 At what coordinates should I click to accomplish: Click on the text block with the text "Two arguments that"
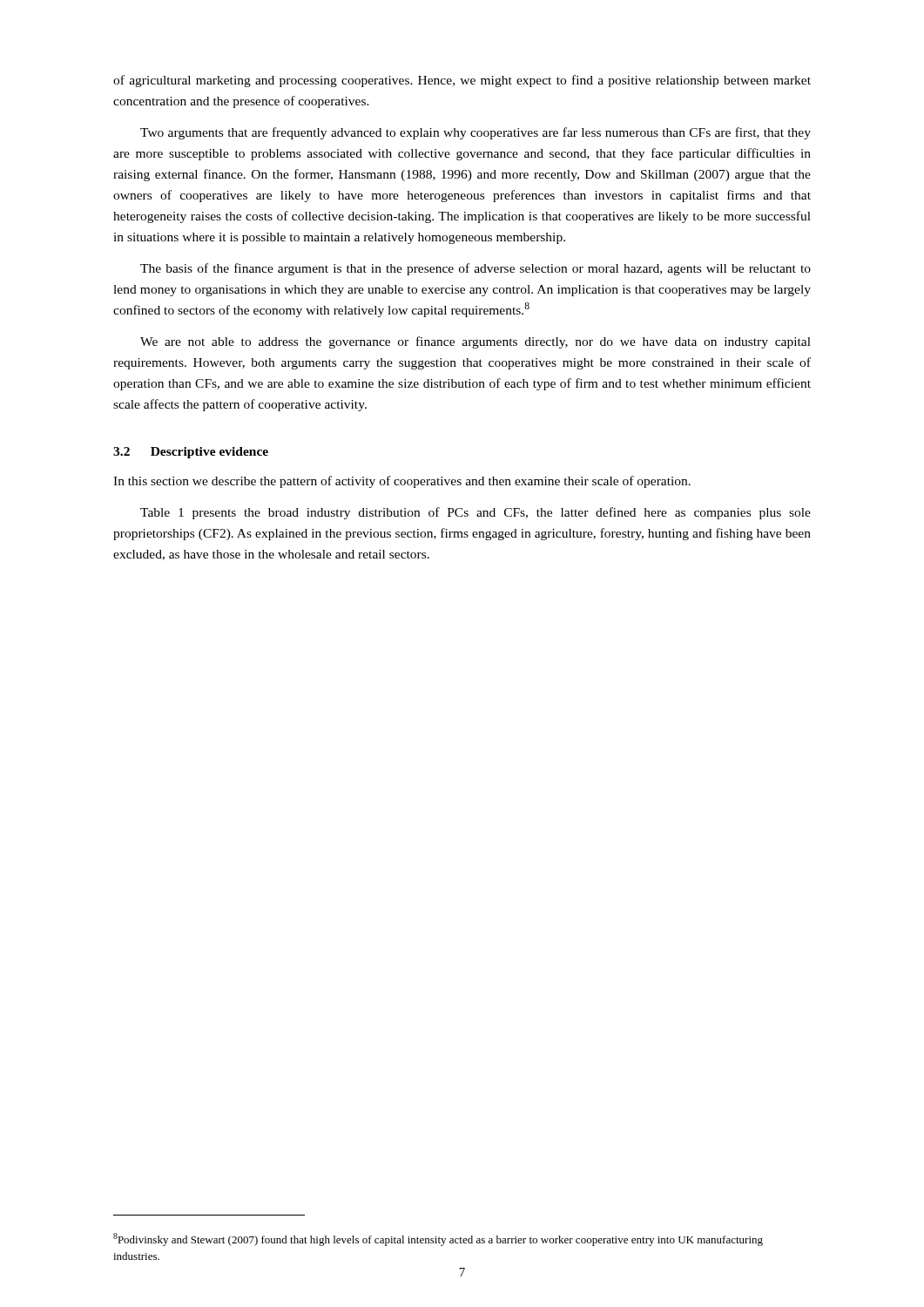tap(462, 185)
